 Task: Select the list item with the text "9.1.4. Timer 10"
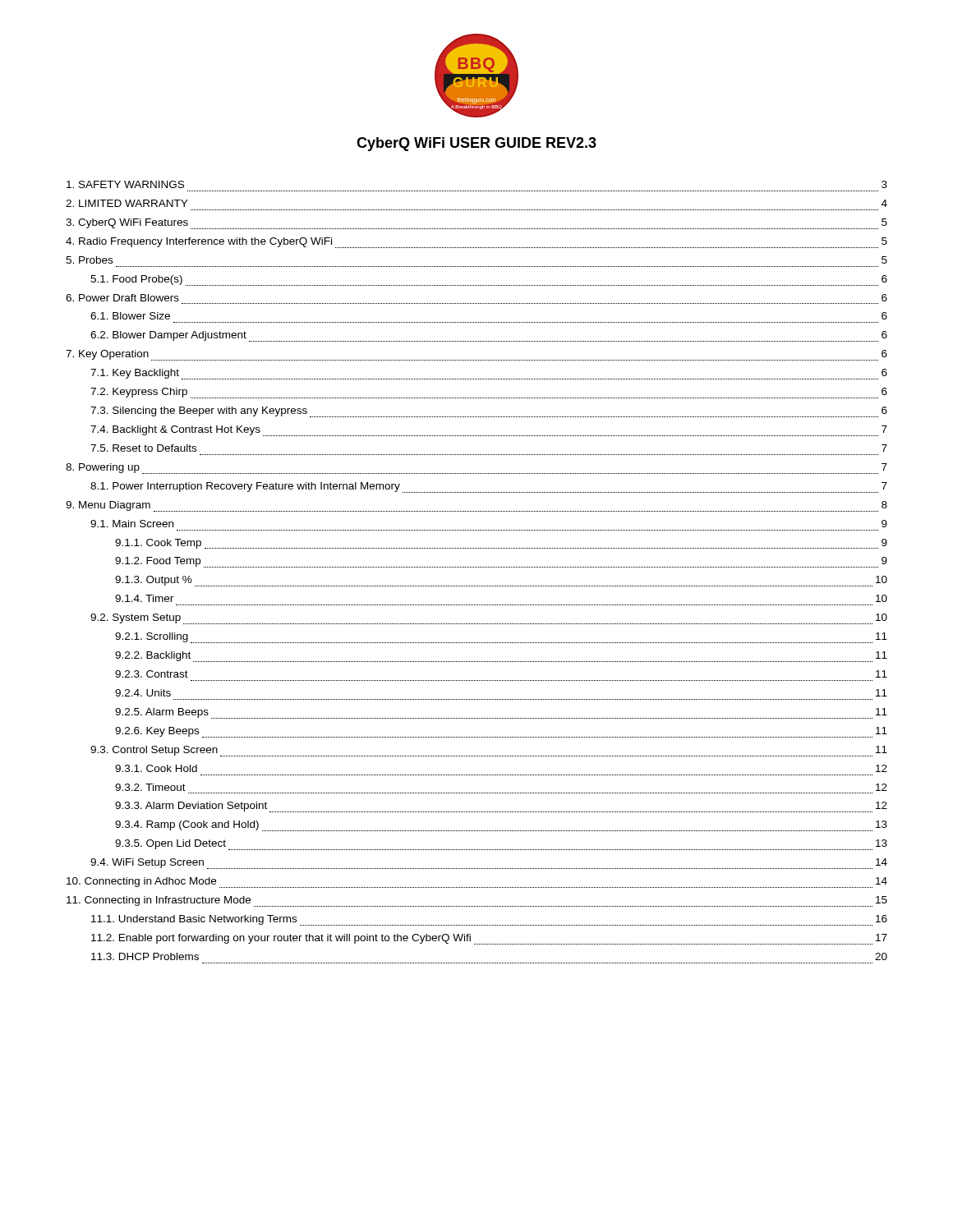coord(501,599)
